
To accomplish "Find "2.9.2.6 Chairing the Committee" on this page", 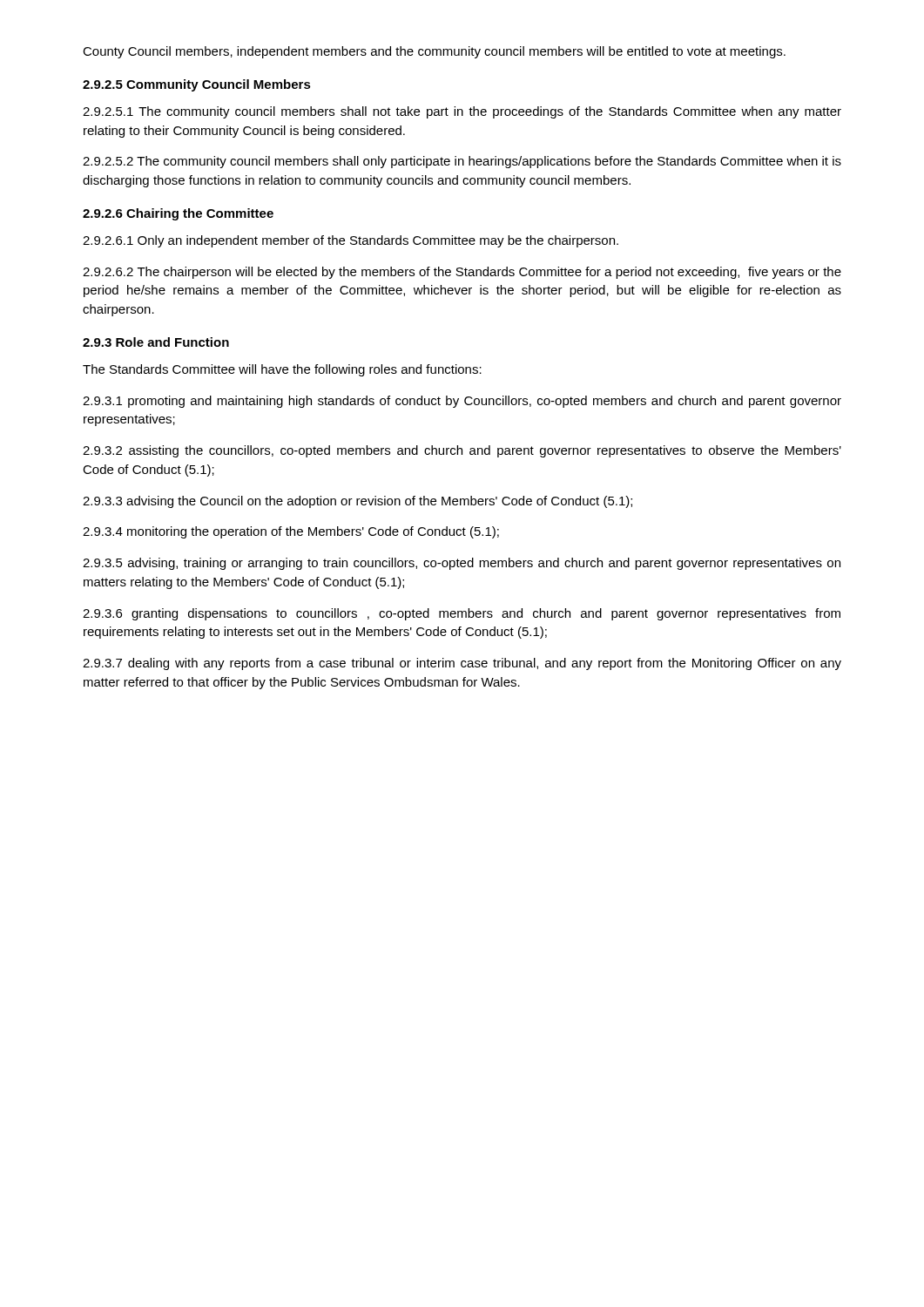I will pos(178,213).
